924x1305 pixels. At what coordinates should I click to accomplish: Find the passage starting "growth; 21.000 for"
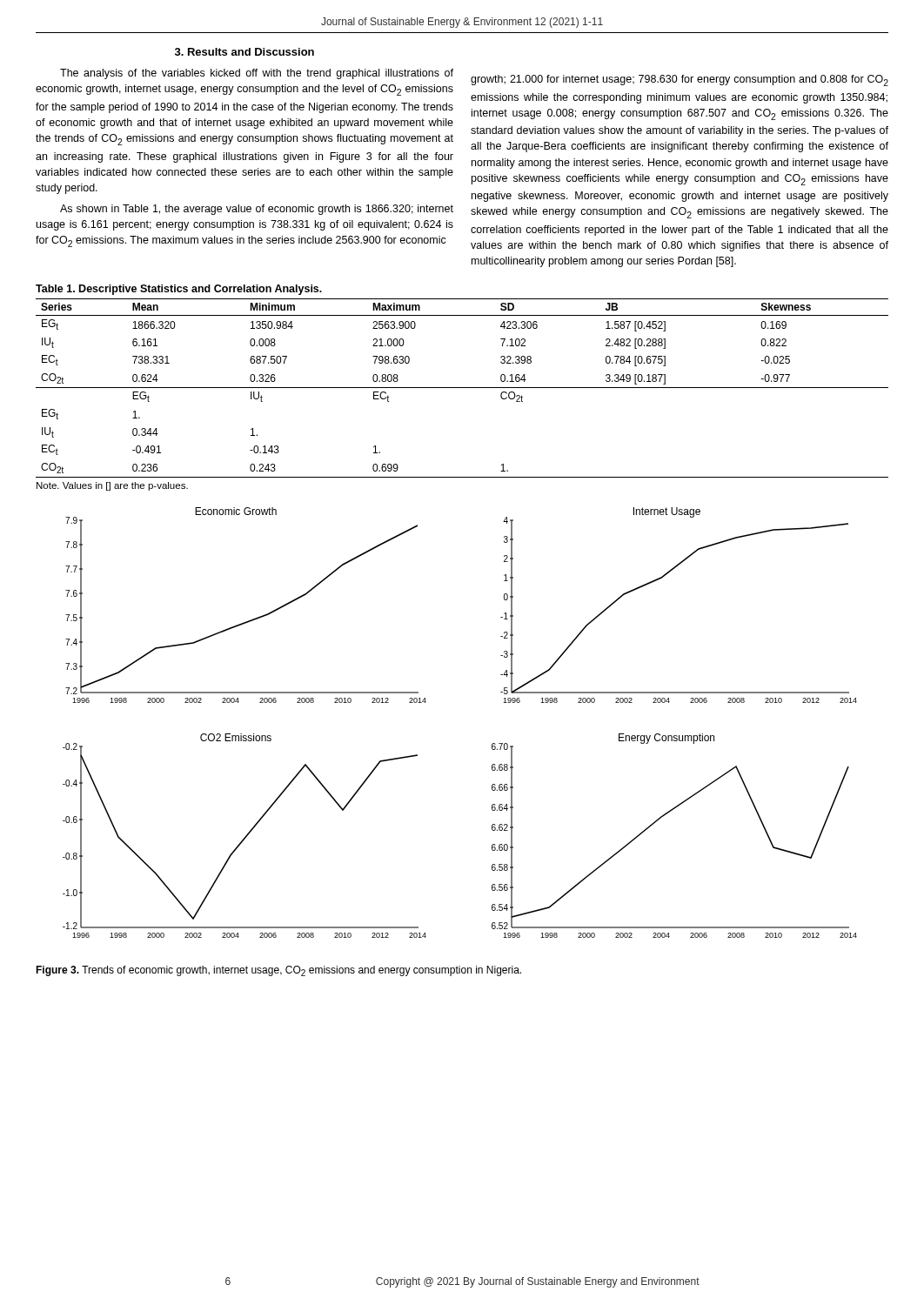[680, 170]
